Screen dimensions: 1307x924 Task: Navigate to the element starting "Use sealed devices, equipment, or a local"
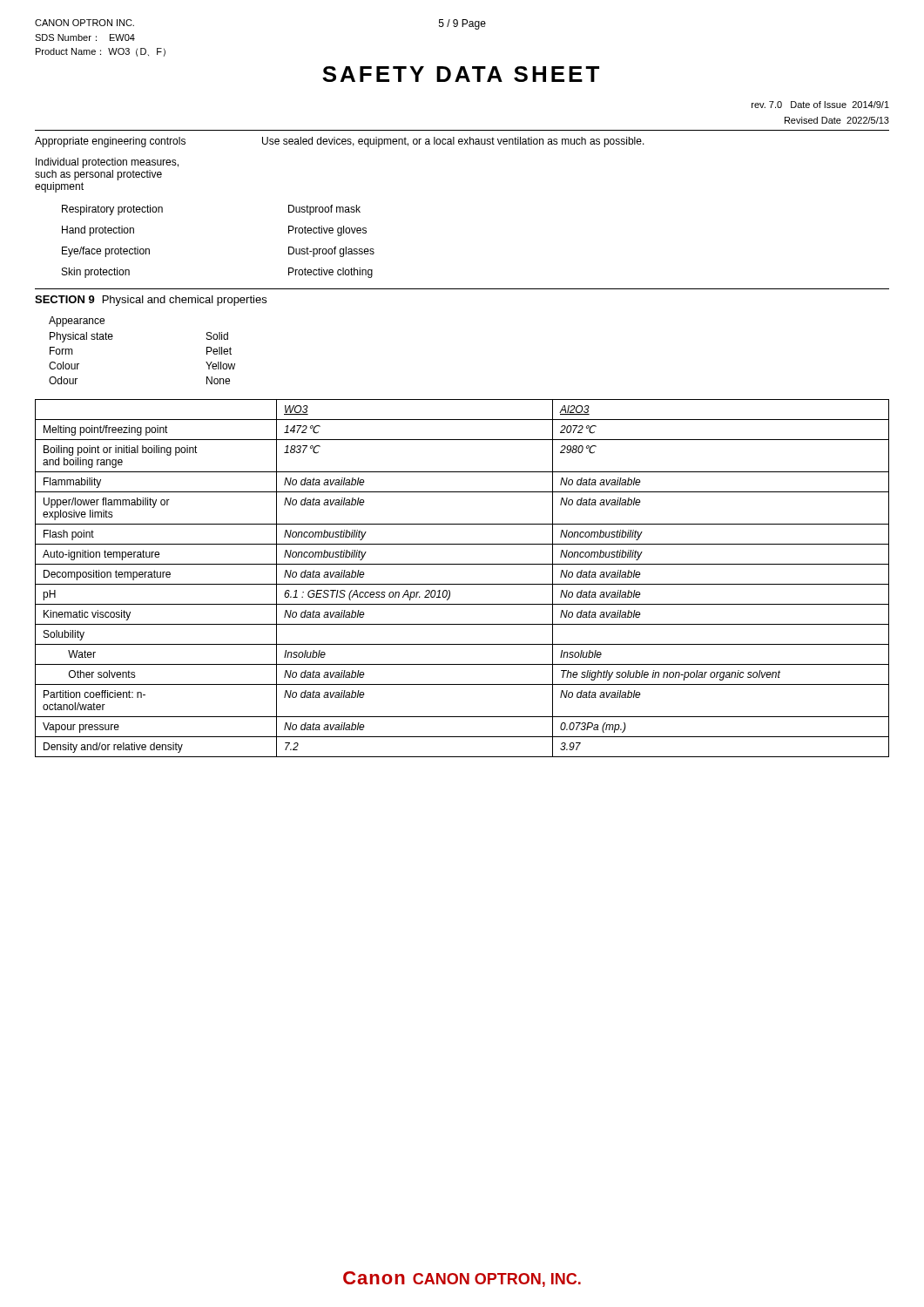click(453, 141)
